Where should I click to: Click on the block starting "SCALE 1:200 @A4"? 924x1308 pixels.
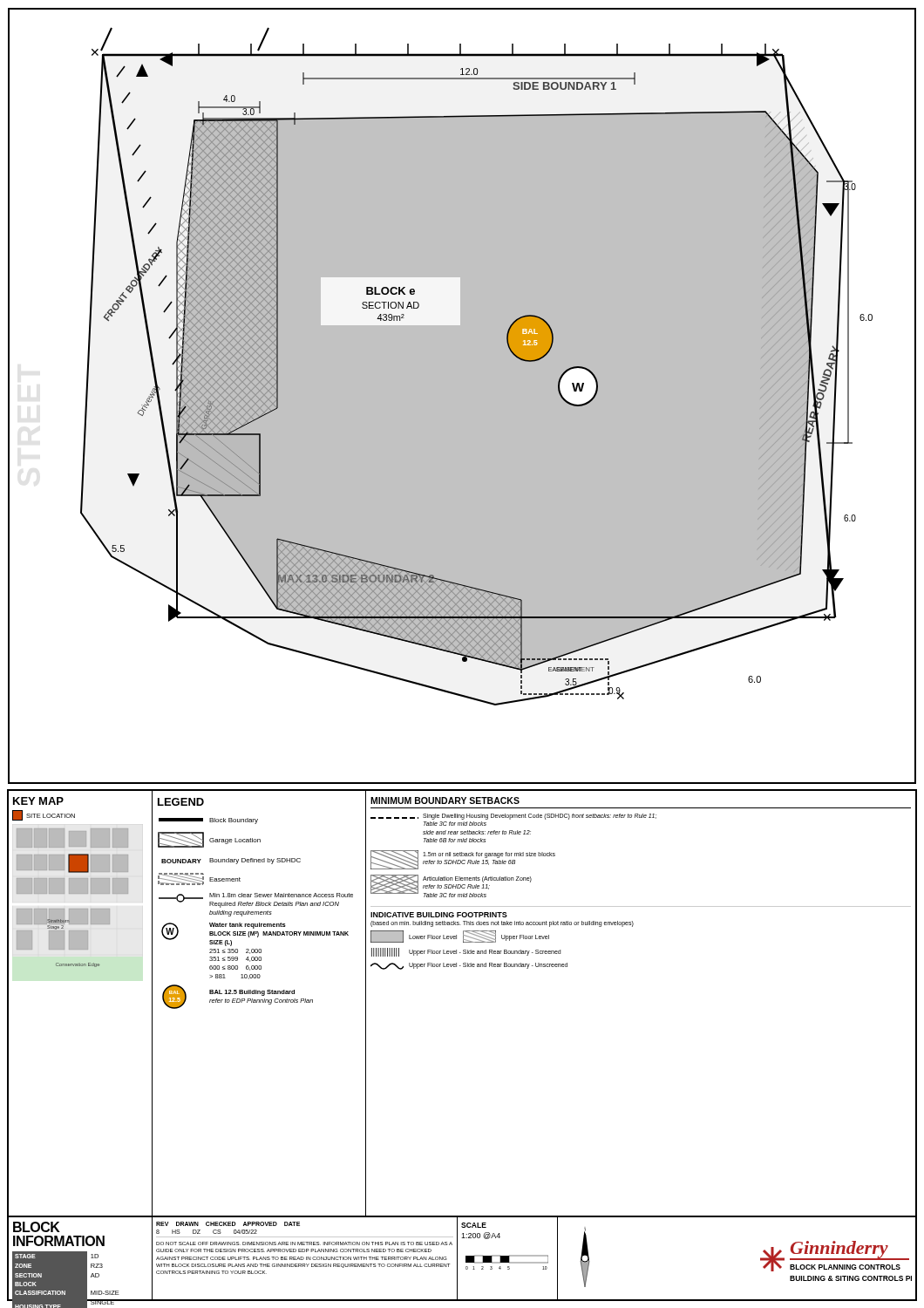pyautogui.click(x=507, y=1248)
